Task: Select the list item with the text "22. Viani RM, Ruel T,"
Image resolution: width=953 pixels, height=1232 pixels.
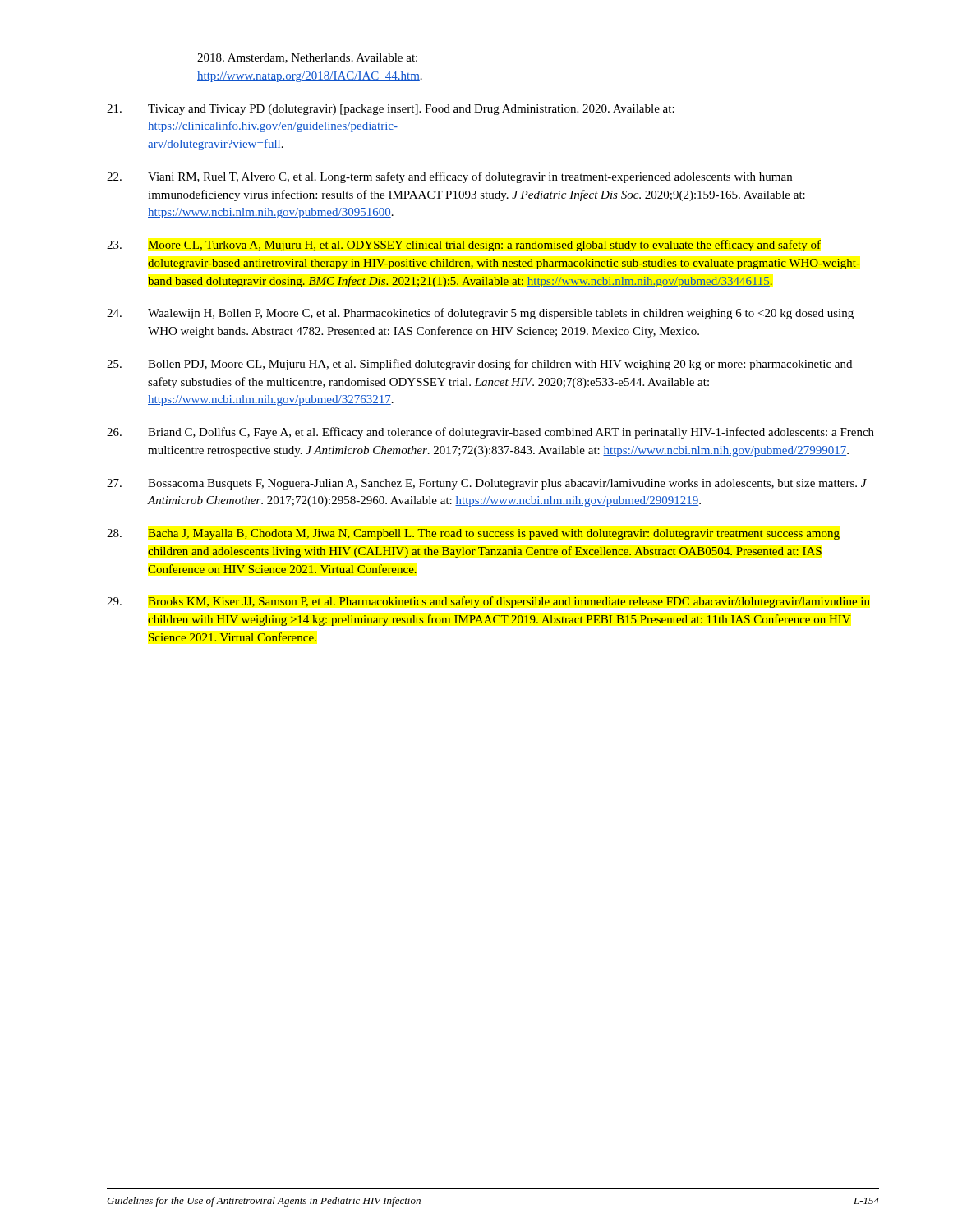Action: pos(493,195)
